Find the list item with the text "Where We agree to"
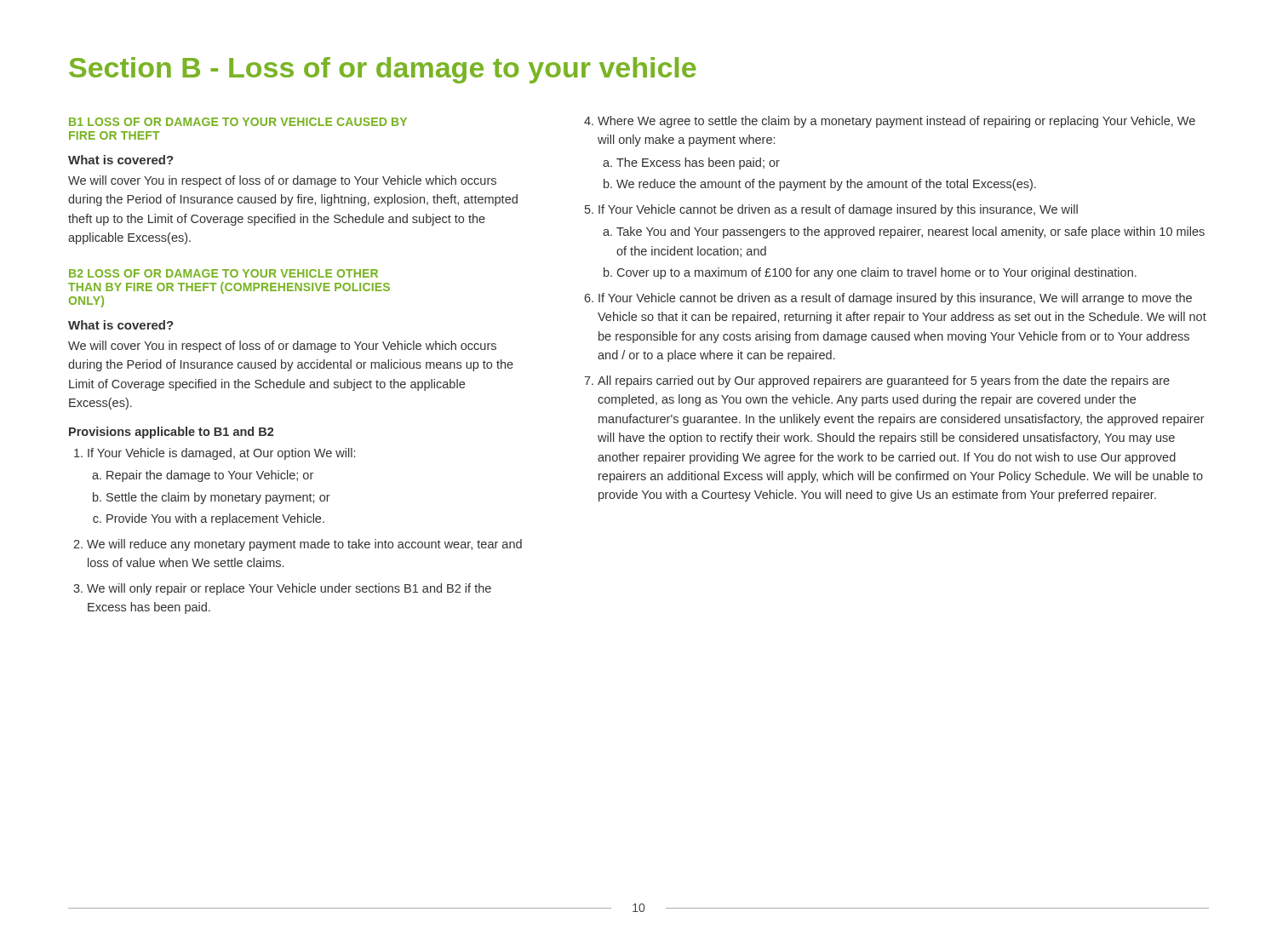 pyautogui.click(x=896, y=122)
